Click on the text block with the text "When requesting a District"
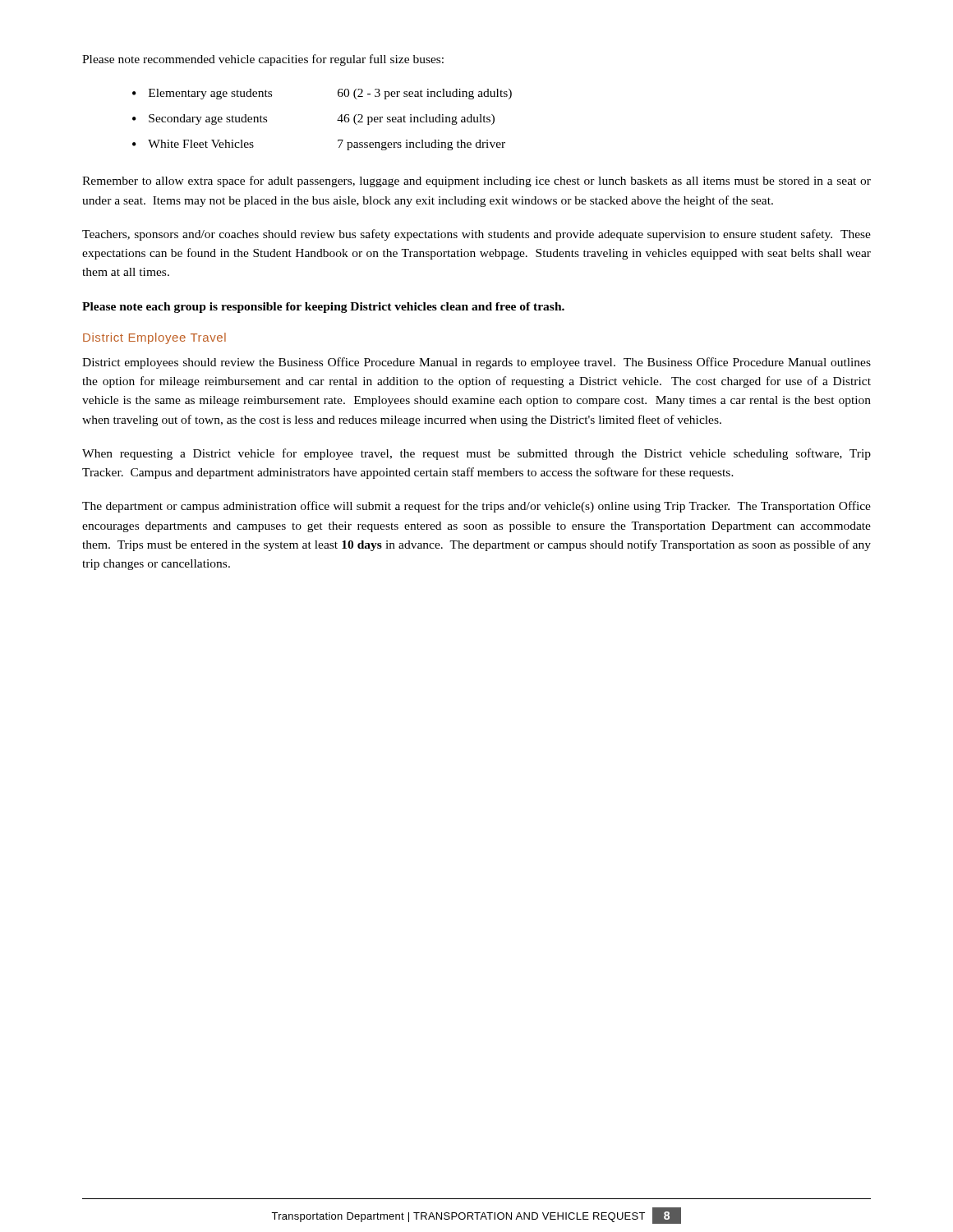The height and width of the screenshot is (1232, 953). click(476, 462)
